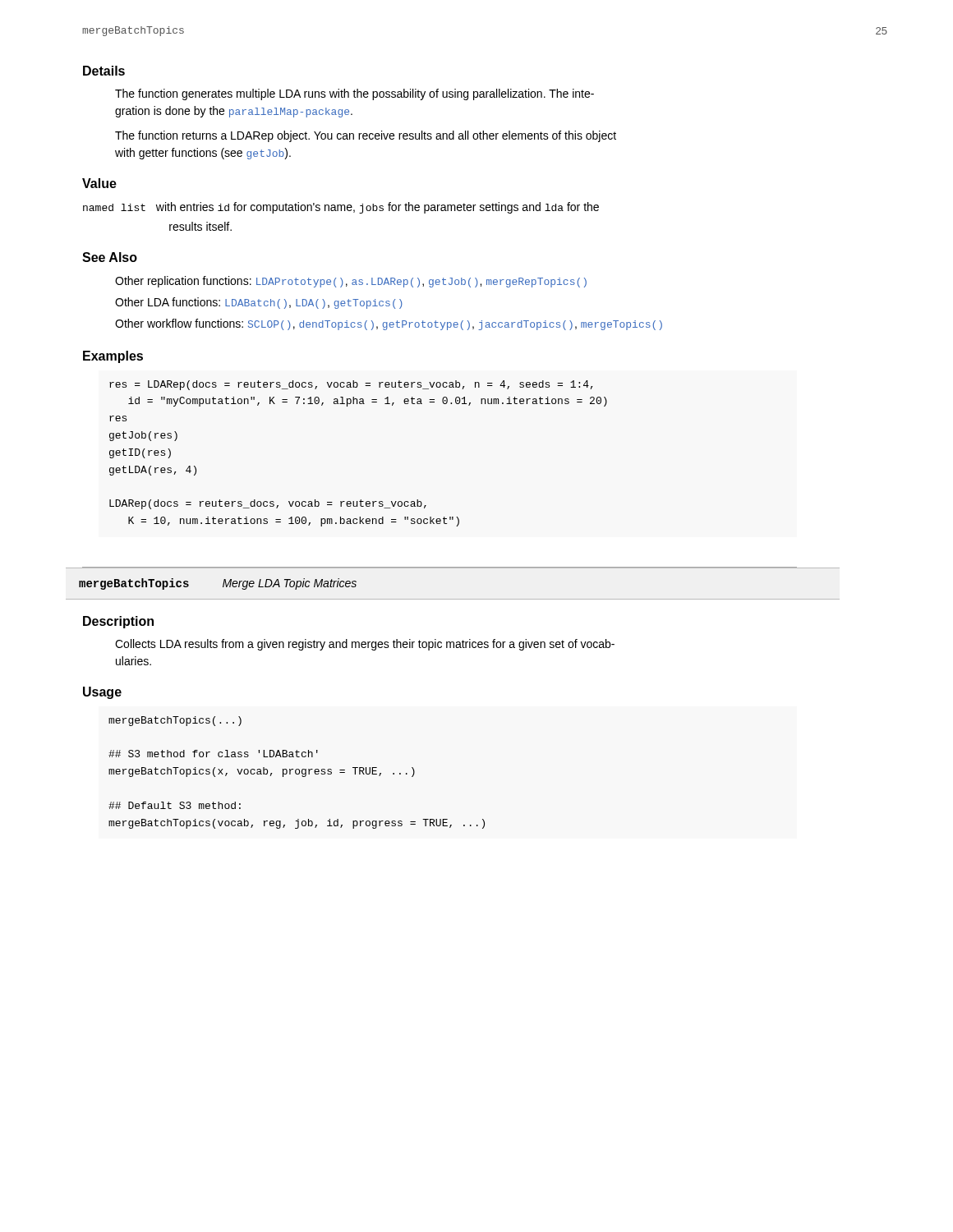Locate the block of text that opens with "Collects LDA results from a"
Viewport: 953px width, 1232px height.
[365, 652]
